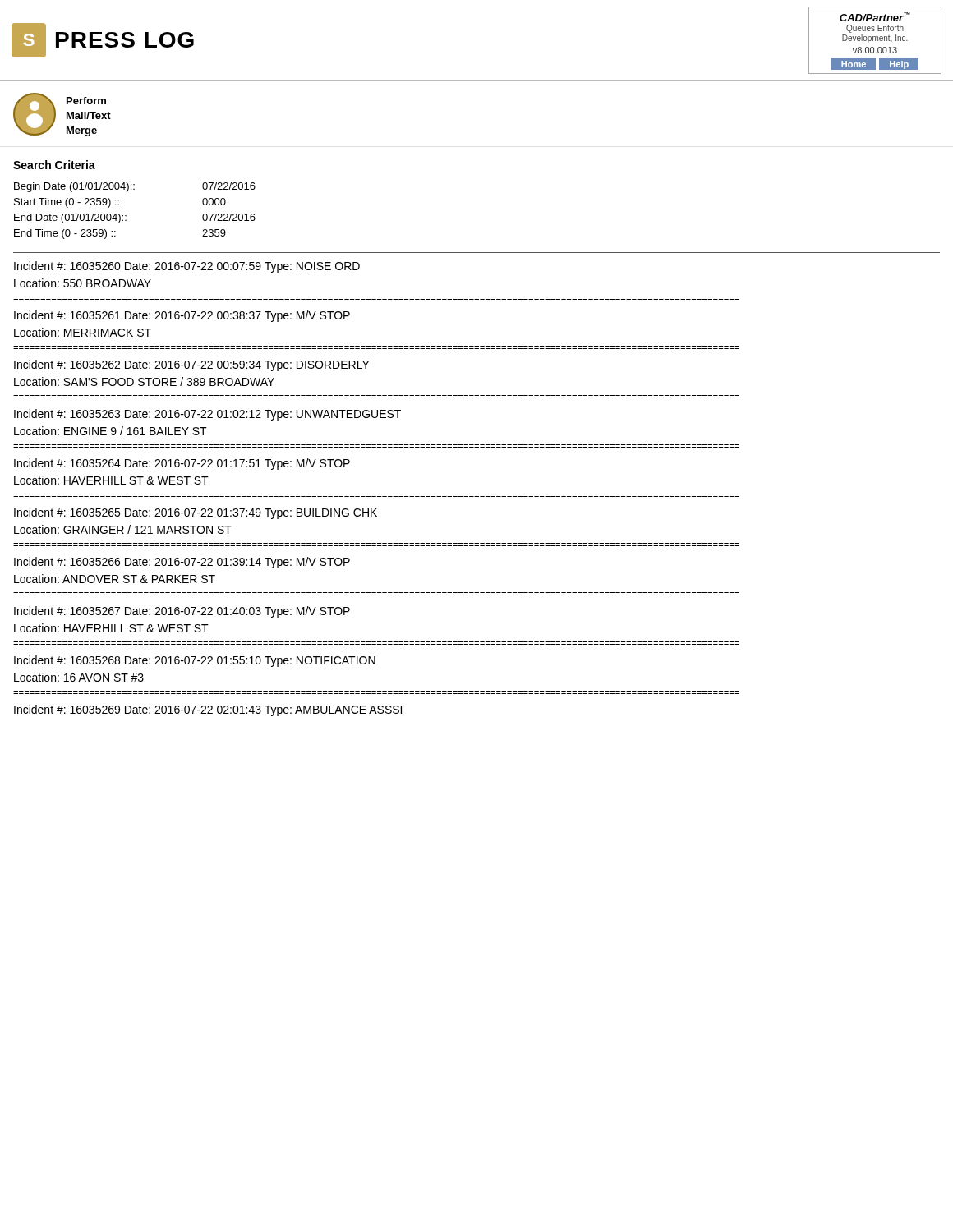The width and height of the screenshot is (953, 1232).
Task: Find the text block that says "Incident #: 16035266 Date: 2016-07-22"
Action: 182,571
